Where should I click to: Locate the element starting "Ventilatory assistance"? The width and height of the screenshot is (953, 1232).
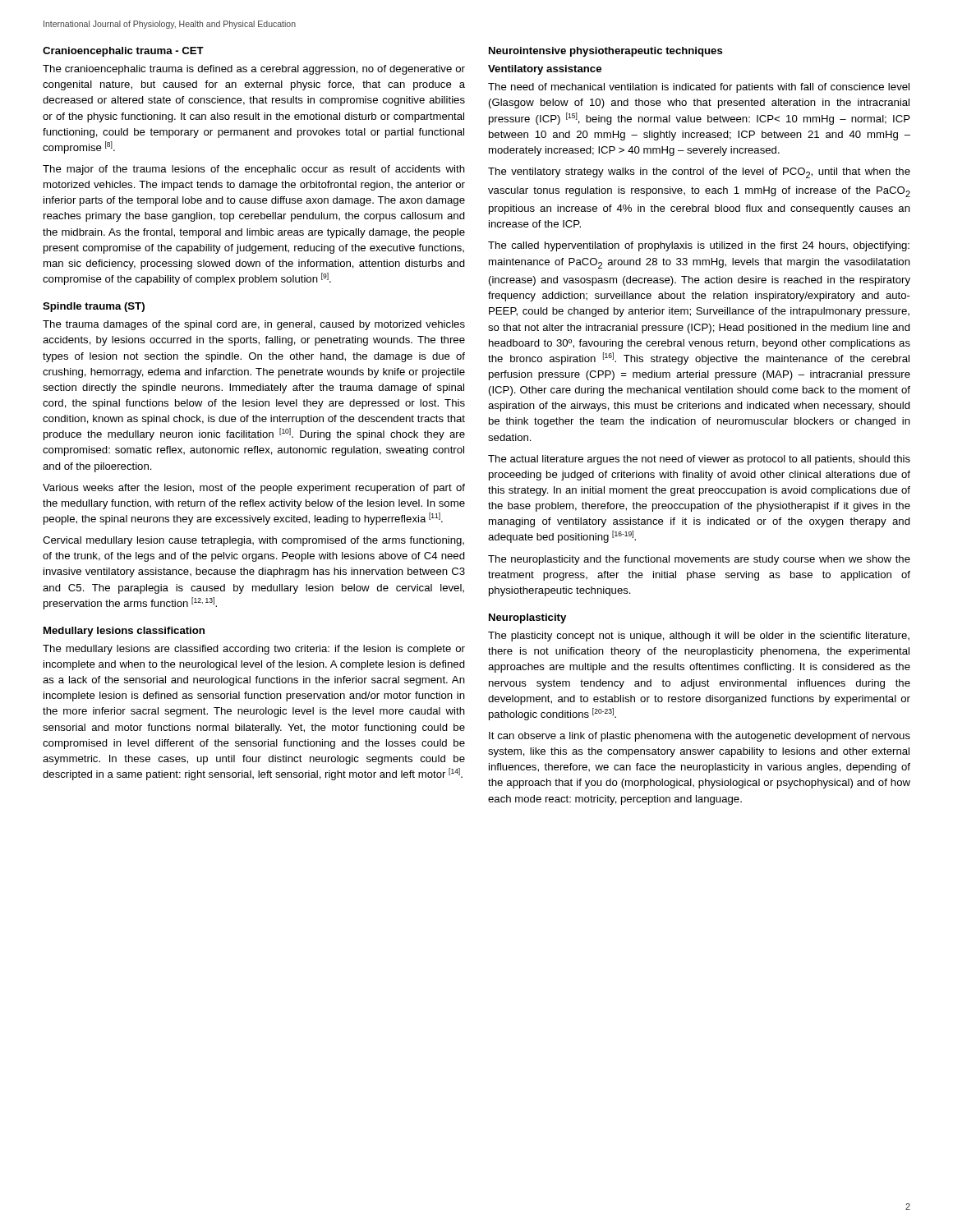tap(545, 69)
